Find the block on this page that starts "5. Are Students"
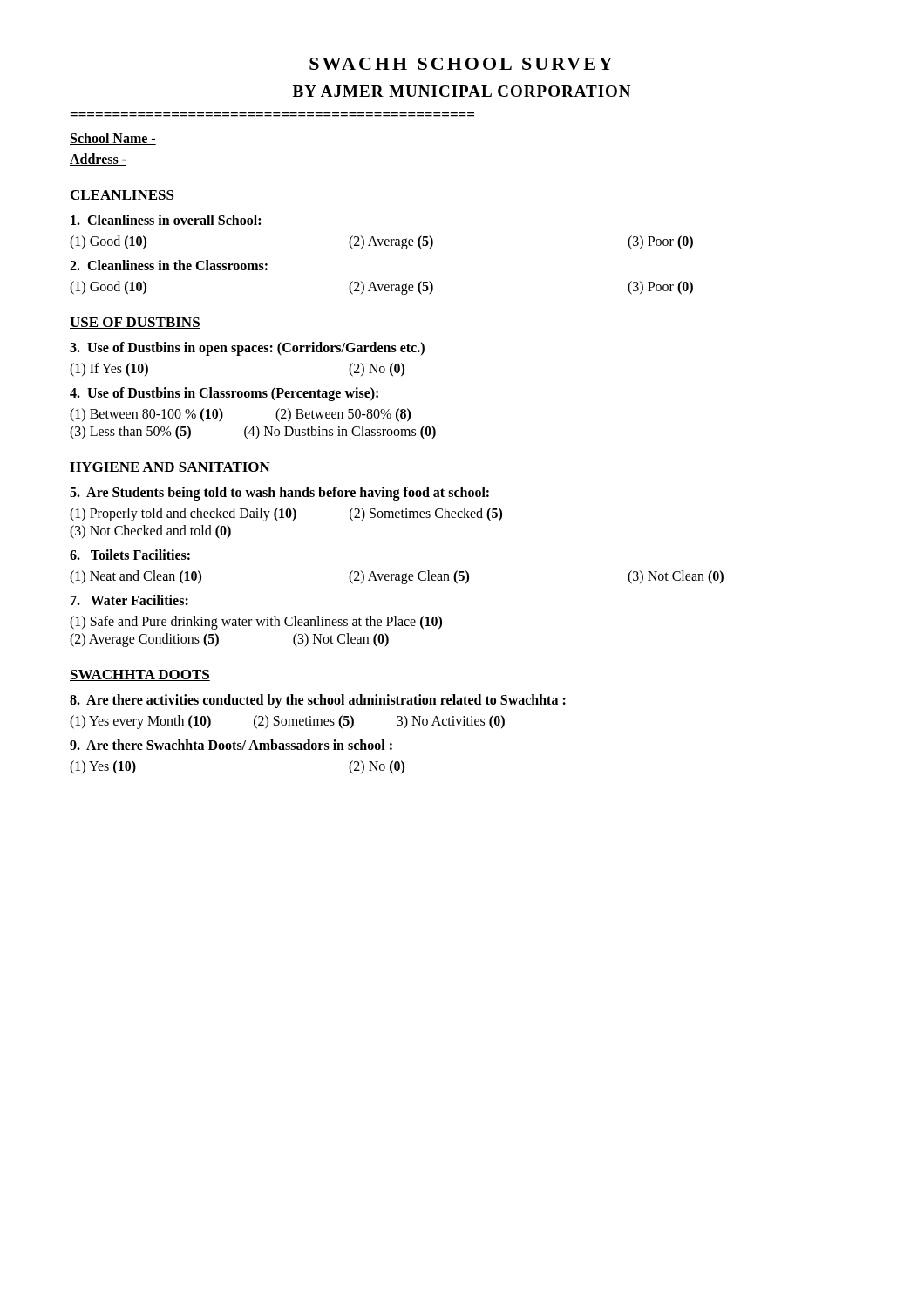Screen dimensions: 1308x924 tap(462, 493)
